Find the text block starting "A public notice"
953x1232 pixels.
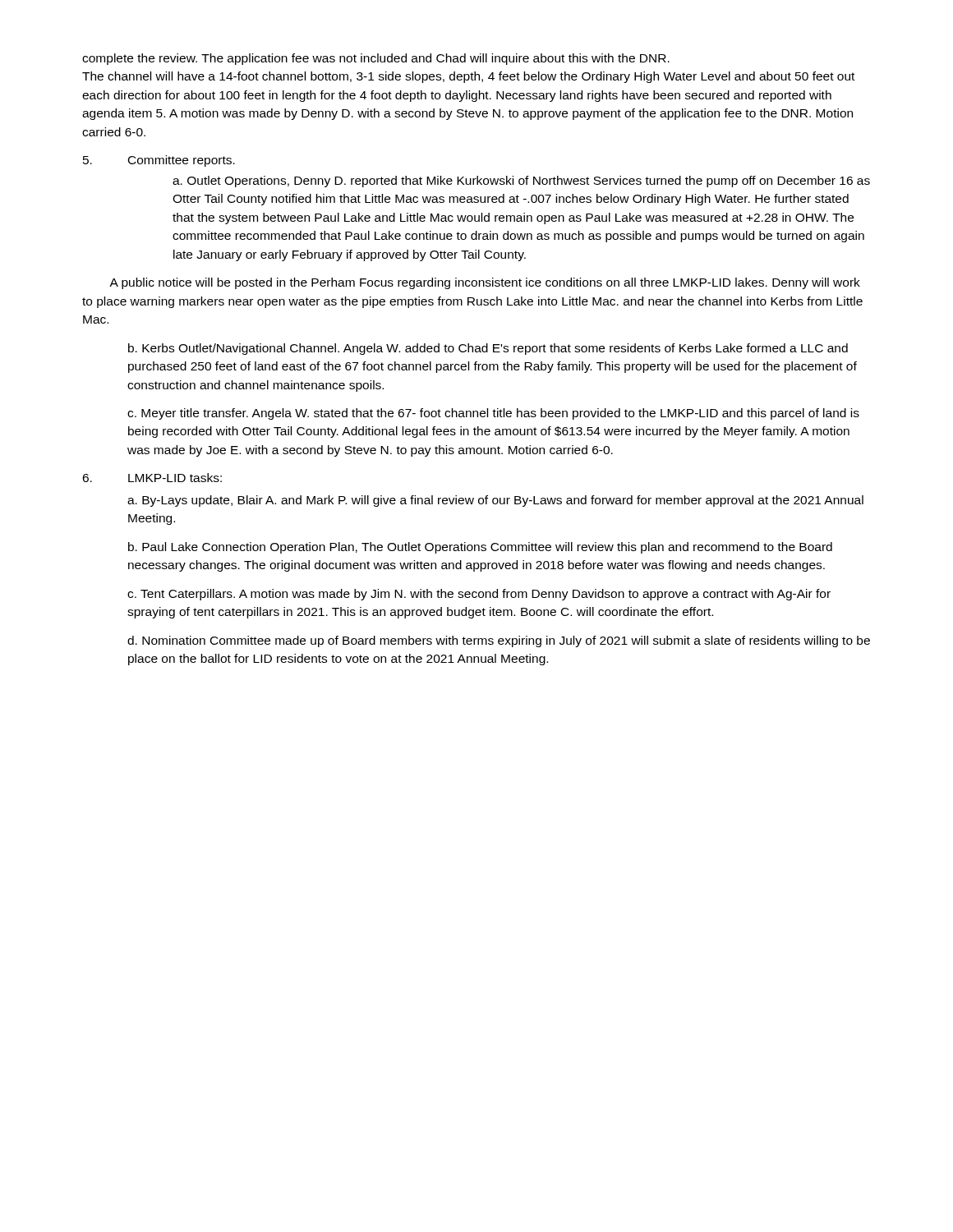click(x=472, y=301)
